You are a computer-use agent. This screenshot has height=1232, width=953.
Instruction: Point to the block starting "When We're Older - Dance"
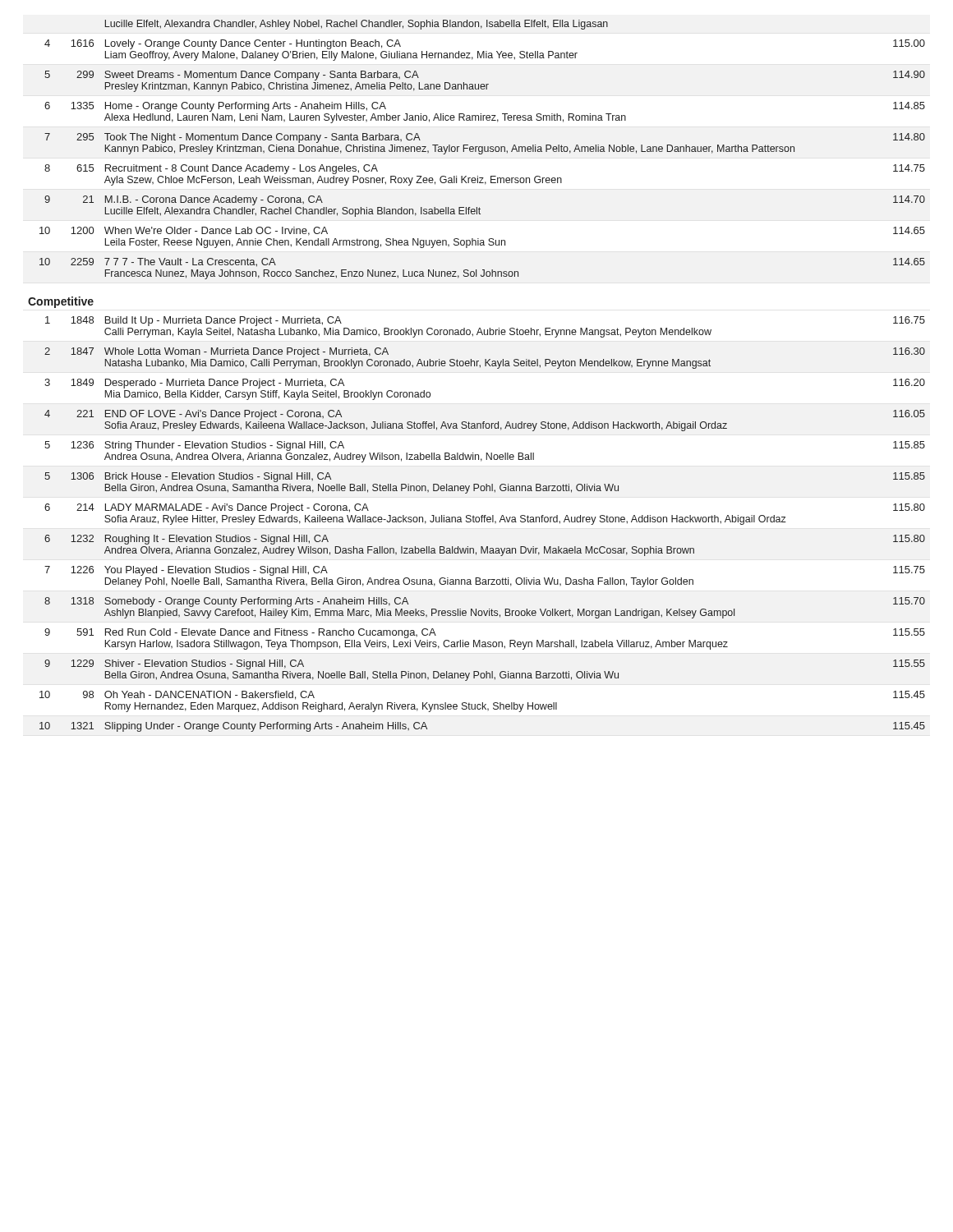coord(481,236)
